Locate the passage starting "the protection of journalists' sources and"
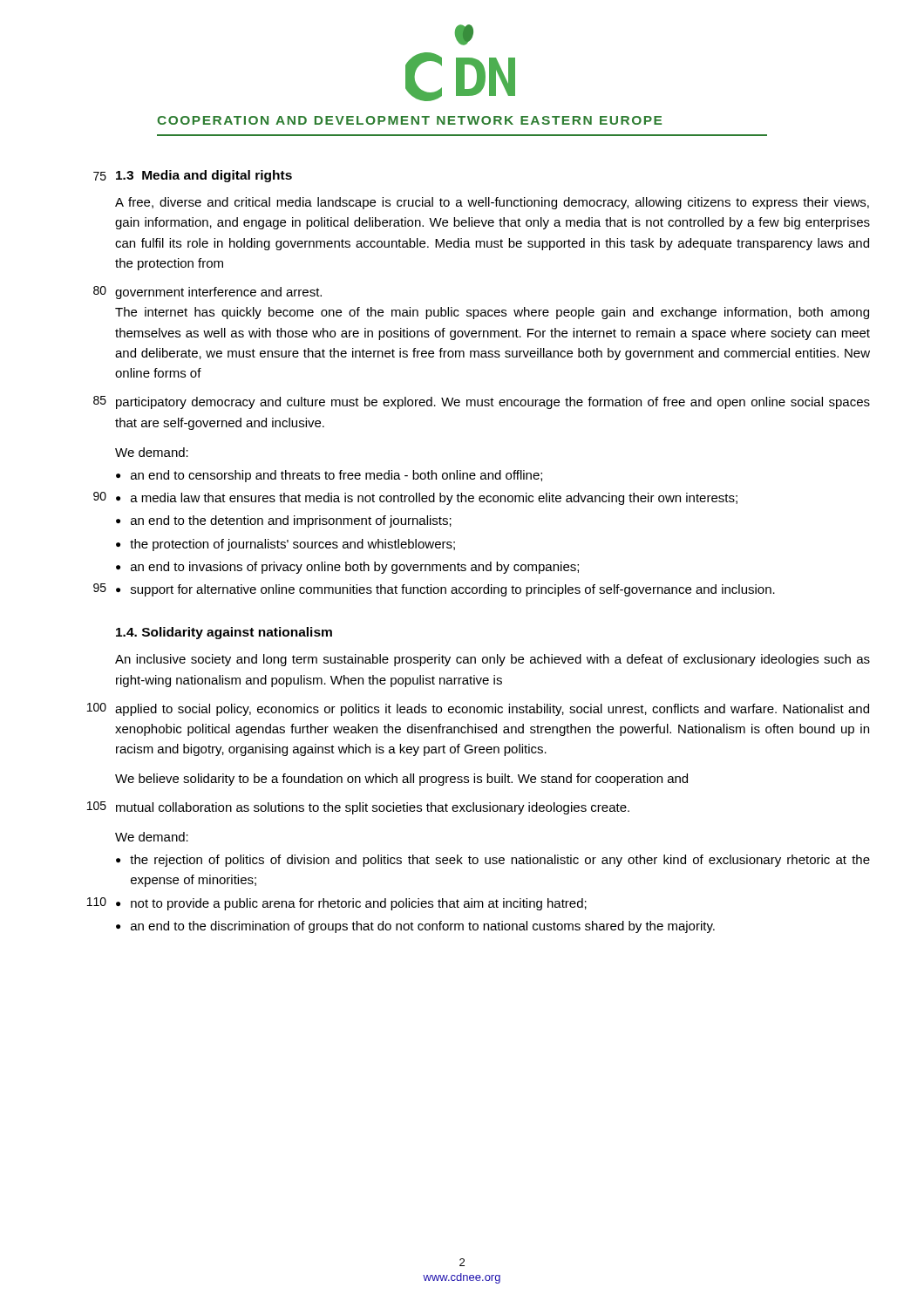The image size is (924, 1308). pyautogui.click(x=292, y=545)
